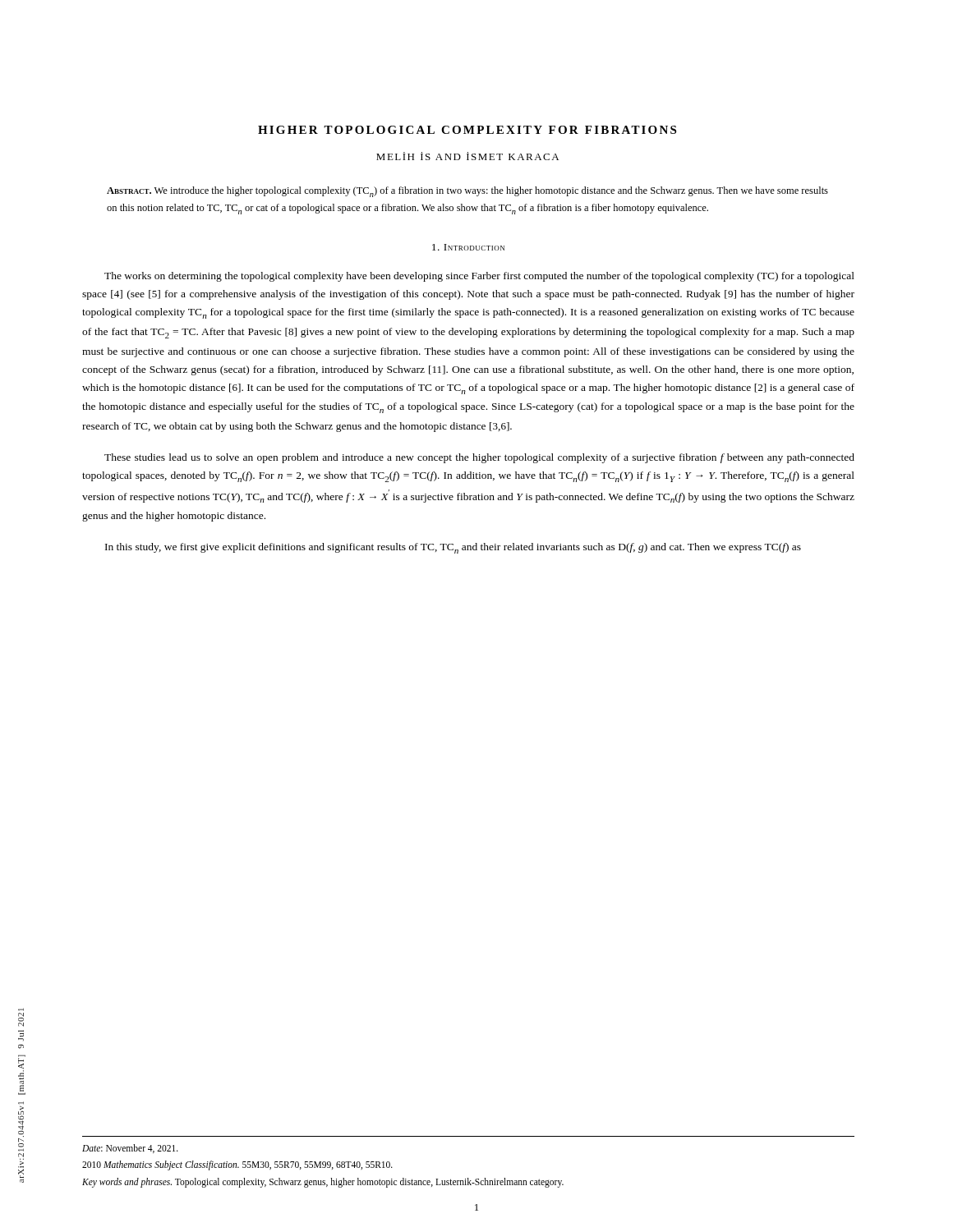The height and width of the screenshot is (1232, 953).
Task: Navigate to the text starting "1. Introduction"
Action: (468, 247)
